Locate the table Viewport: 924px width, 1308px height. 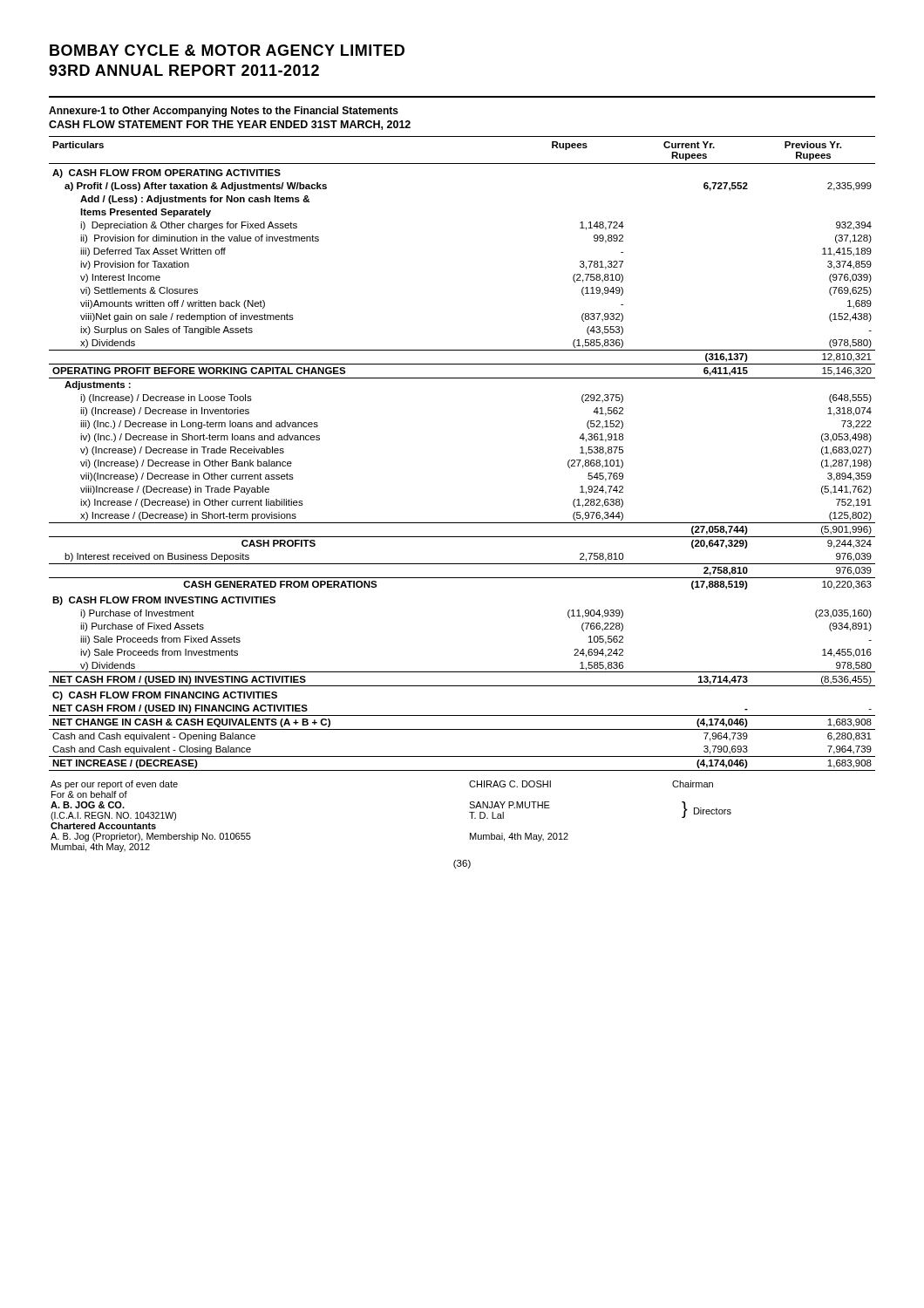pos(462,453)
